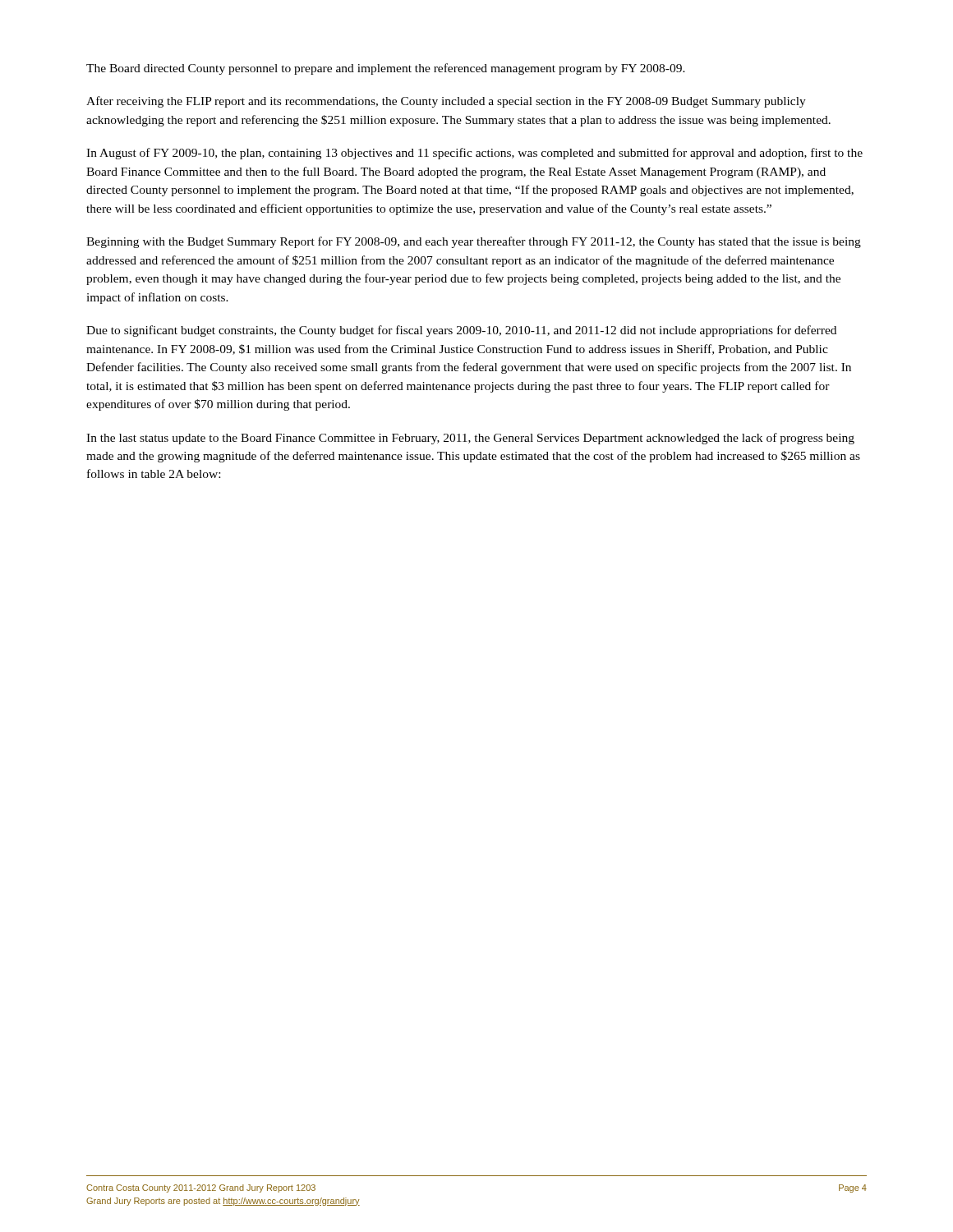Find the text block that says "The Board directed"
The image size is (953, 1232).
point(386,68)
